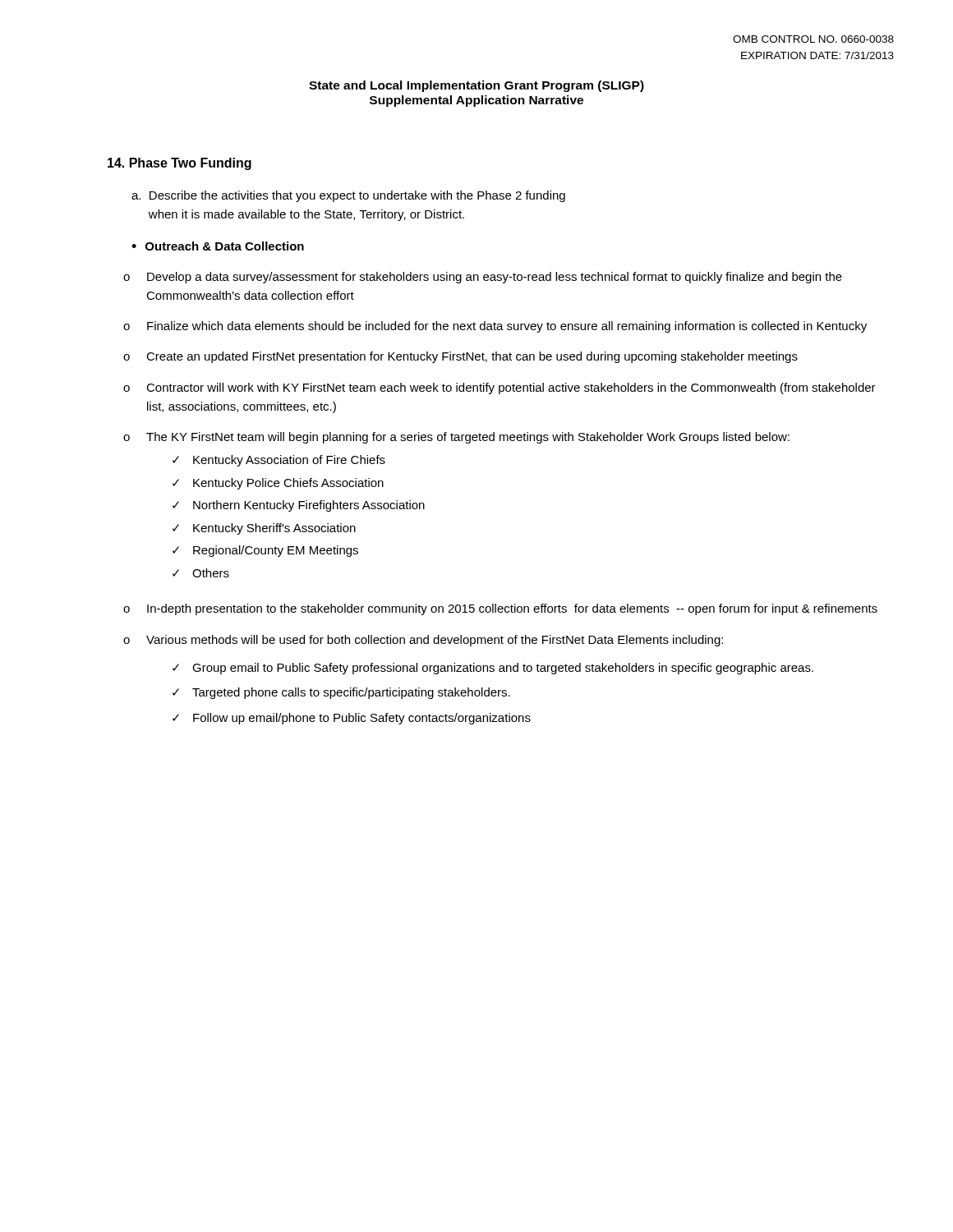
Task: Click on the list item with the text "✓ Others"
Action: point(201,573)
